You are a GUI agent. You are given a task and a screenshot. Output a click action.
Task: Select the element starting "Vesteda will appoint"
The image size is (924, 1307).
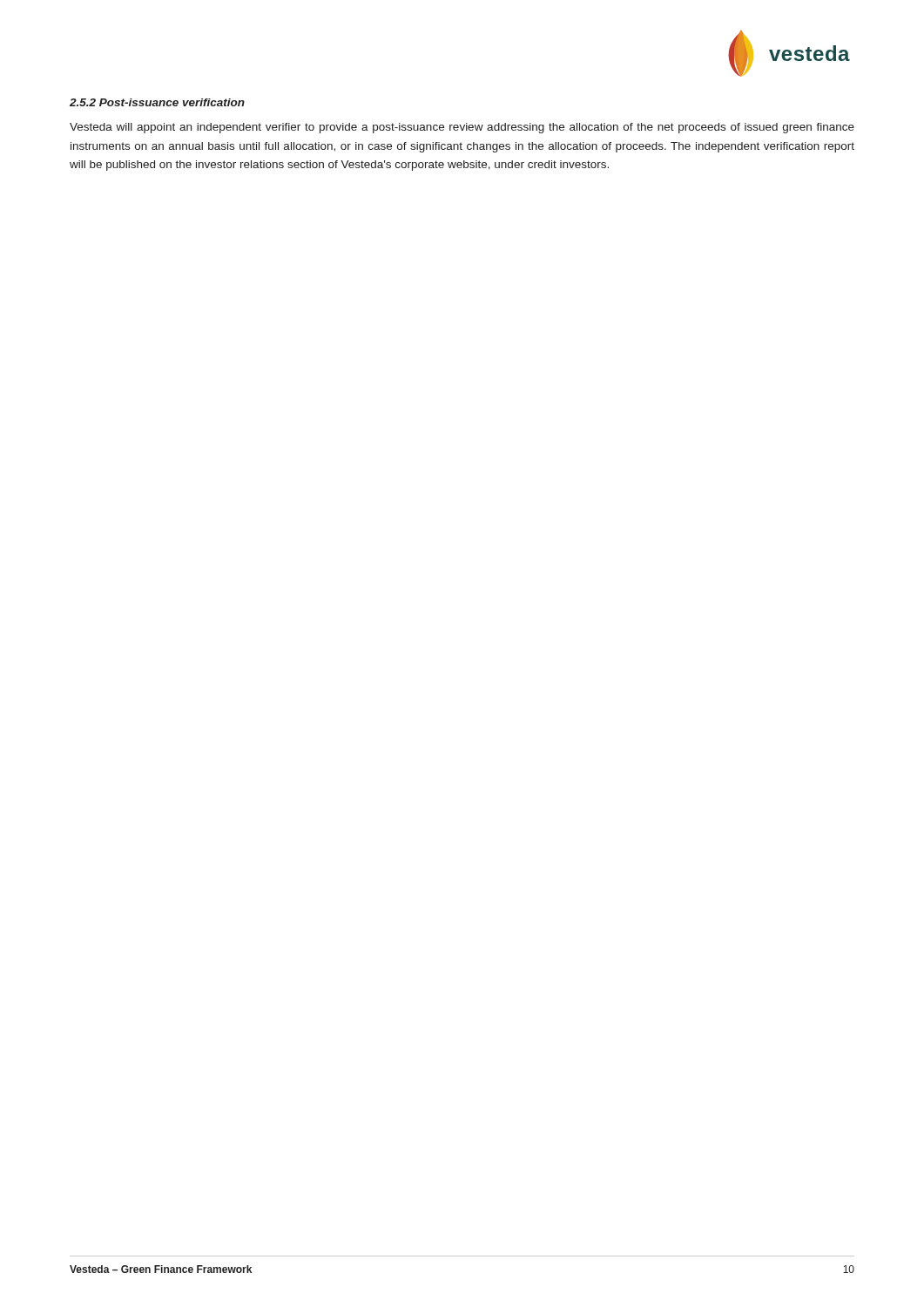click(x=462, y=146)
